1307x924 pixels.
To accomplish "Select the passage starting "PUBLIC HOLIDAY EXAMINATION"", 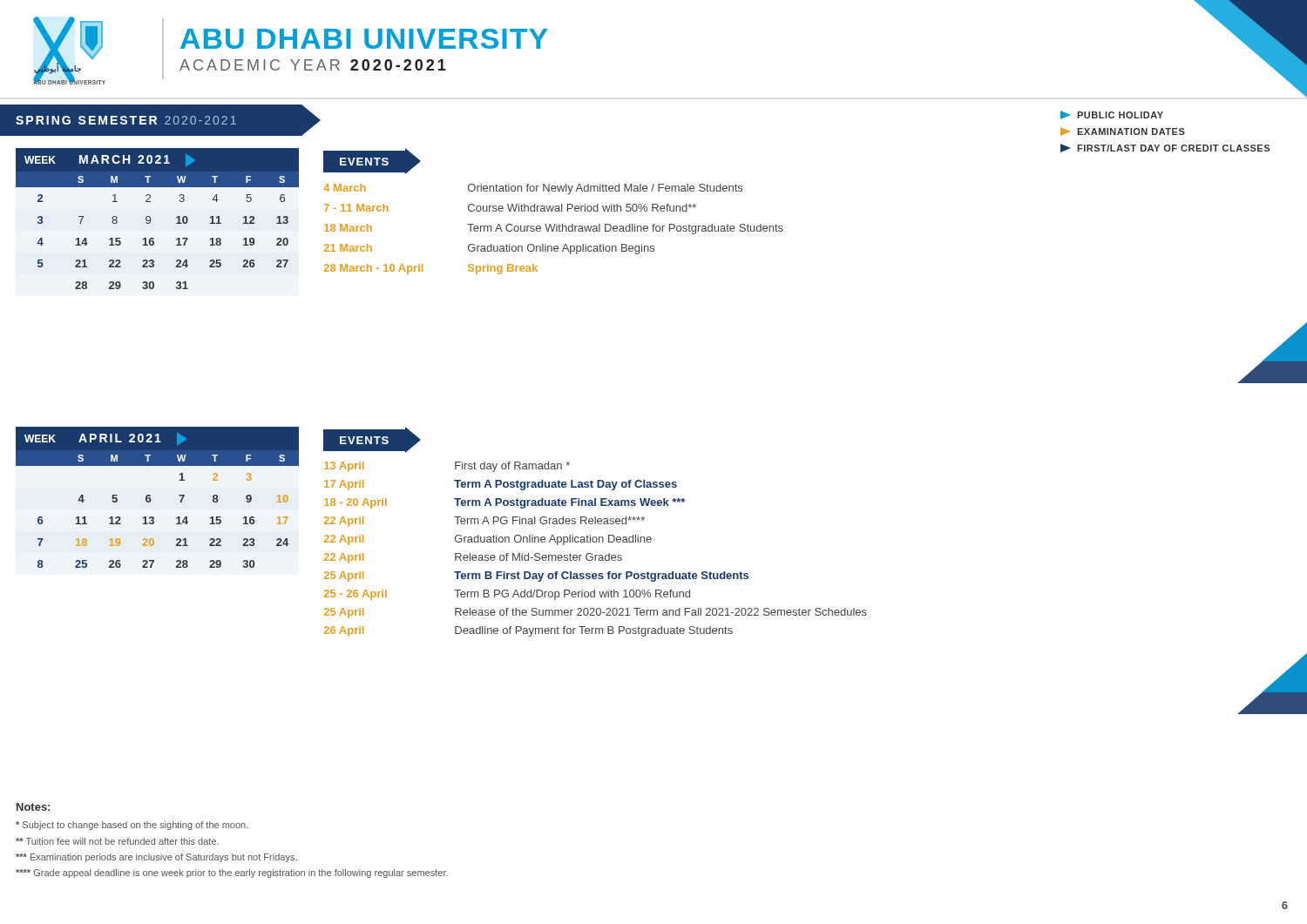I will point(1165,131).
